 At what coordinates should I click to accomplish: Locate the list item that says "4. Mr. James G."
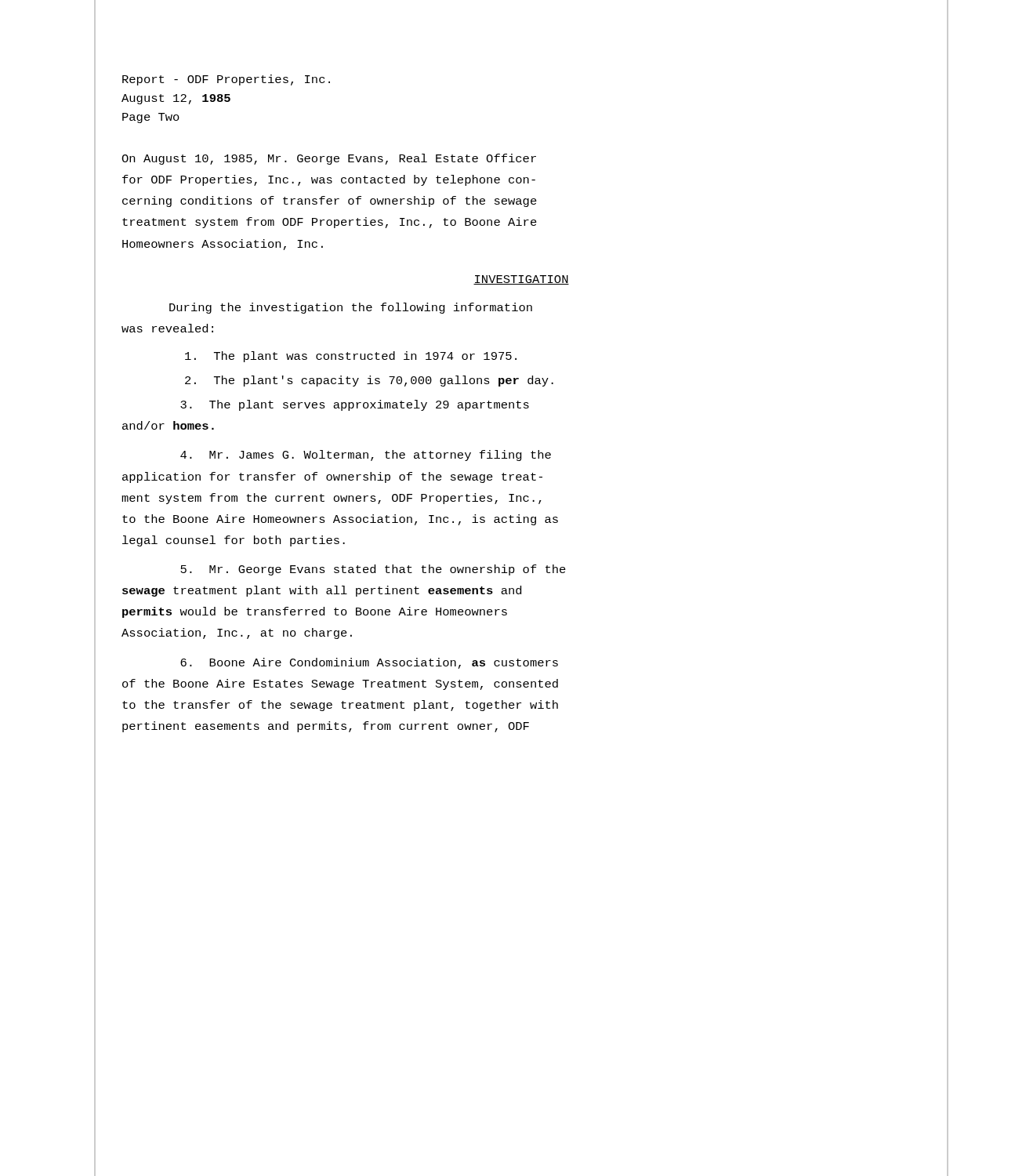point(340,498)
